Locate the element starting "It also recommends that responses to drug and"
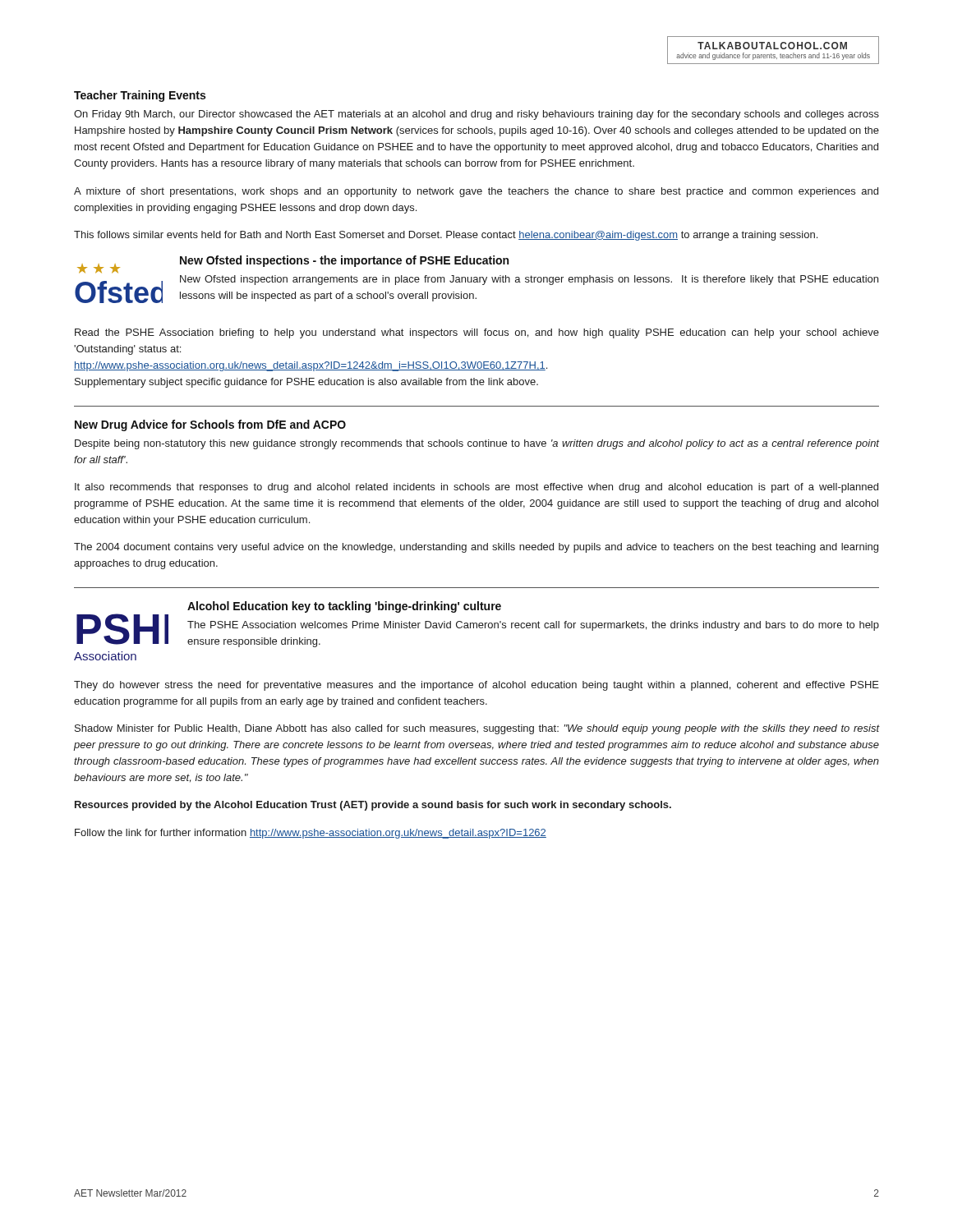 [476, 503]
